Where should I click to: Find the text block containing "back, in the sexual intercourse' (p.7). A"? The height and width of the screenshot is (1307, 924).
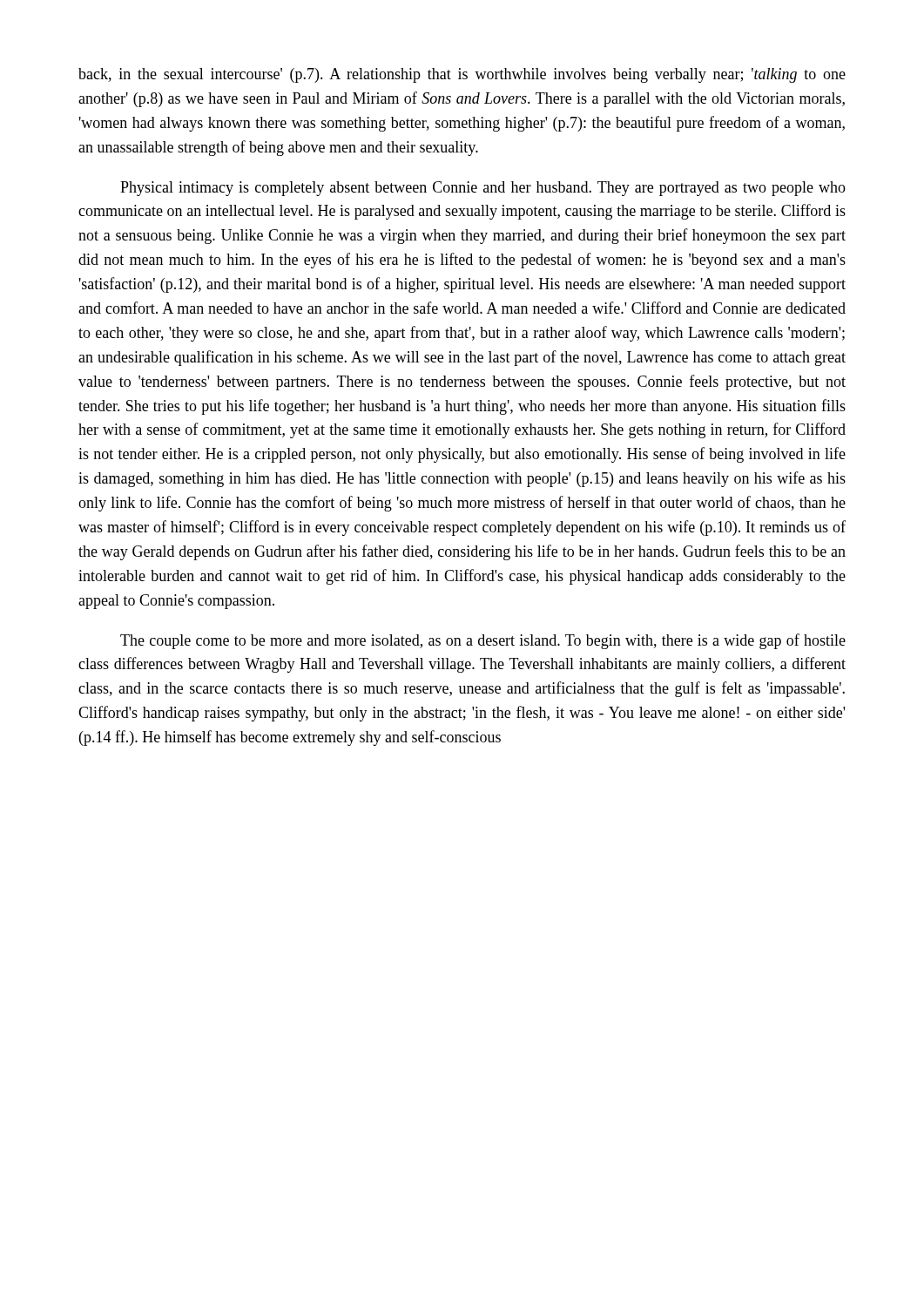tap(462, 406)
